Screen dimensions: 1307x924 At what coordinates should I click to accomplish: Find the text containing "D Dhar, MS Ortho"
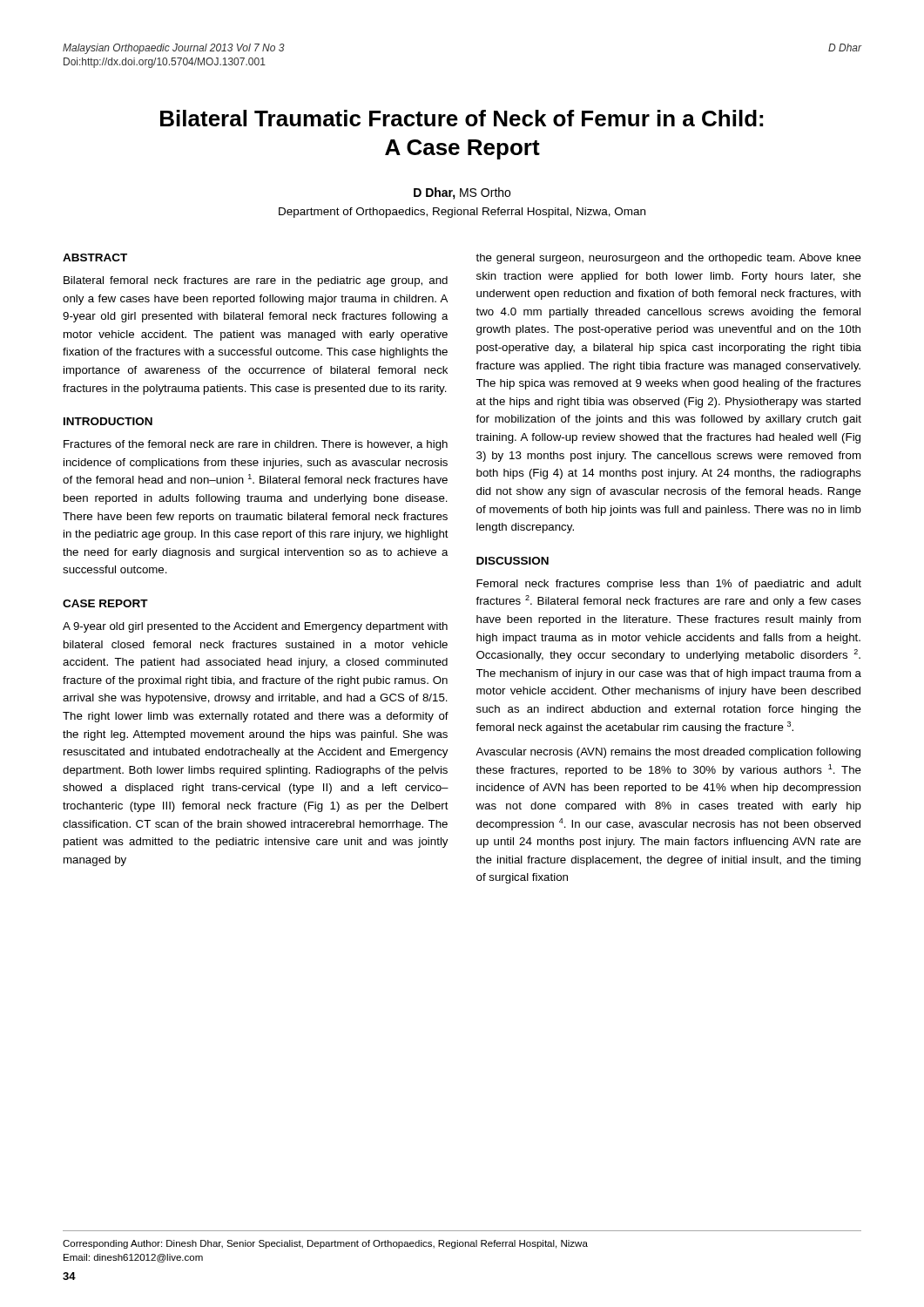pyautogui.click(x=462, y=193)
